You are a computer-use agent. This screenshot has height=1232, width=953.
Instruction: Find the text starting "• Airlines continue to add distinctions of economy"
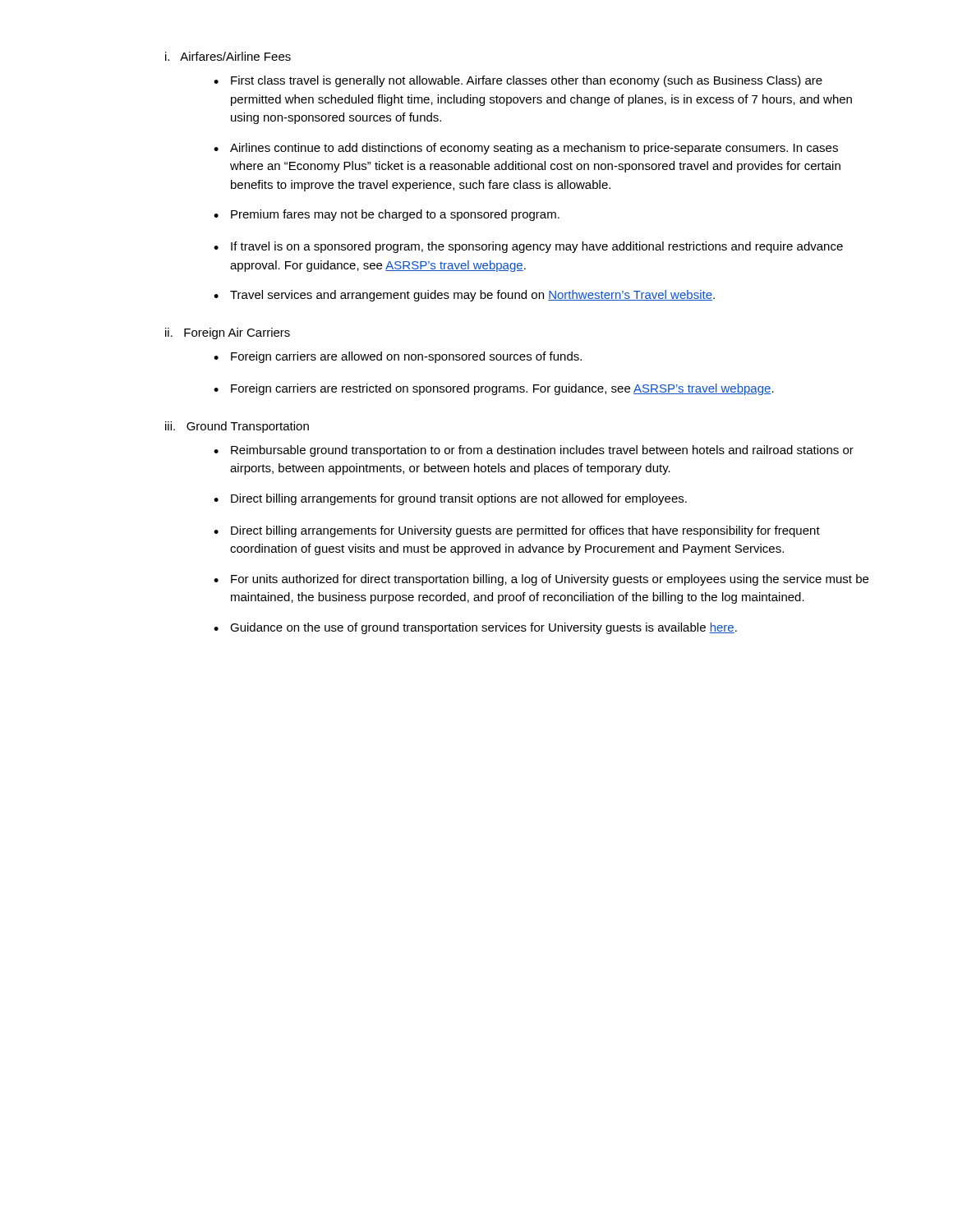point(542,166)
